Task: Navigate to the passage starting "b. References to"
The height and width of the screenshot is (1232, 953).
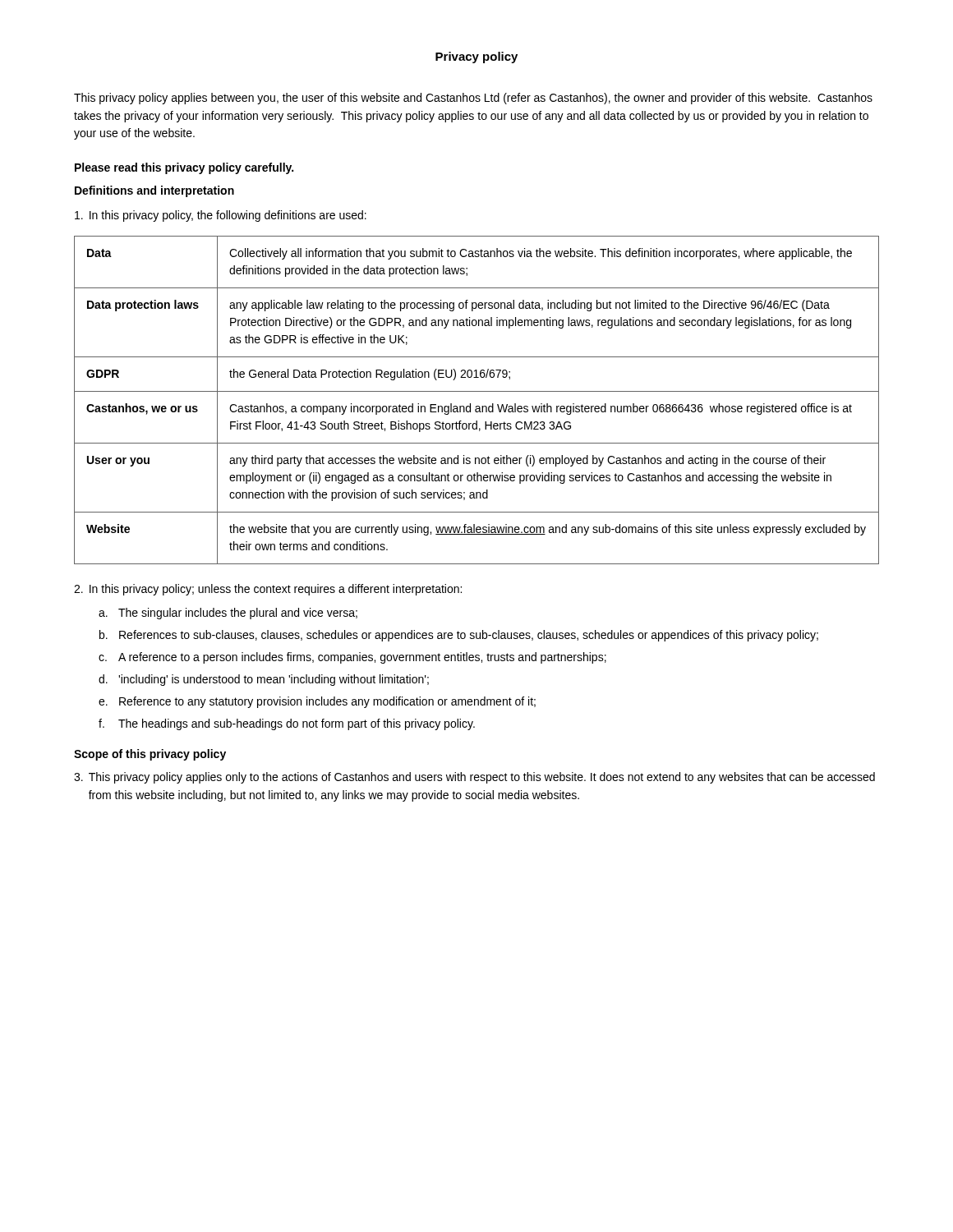Action: pos(459,635)
